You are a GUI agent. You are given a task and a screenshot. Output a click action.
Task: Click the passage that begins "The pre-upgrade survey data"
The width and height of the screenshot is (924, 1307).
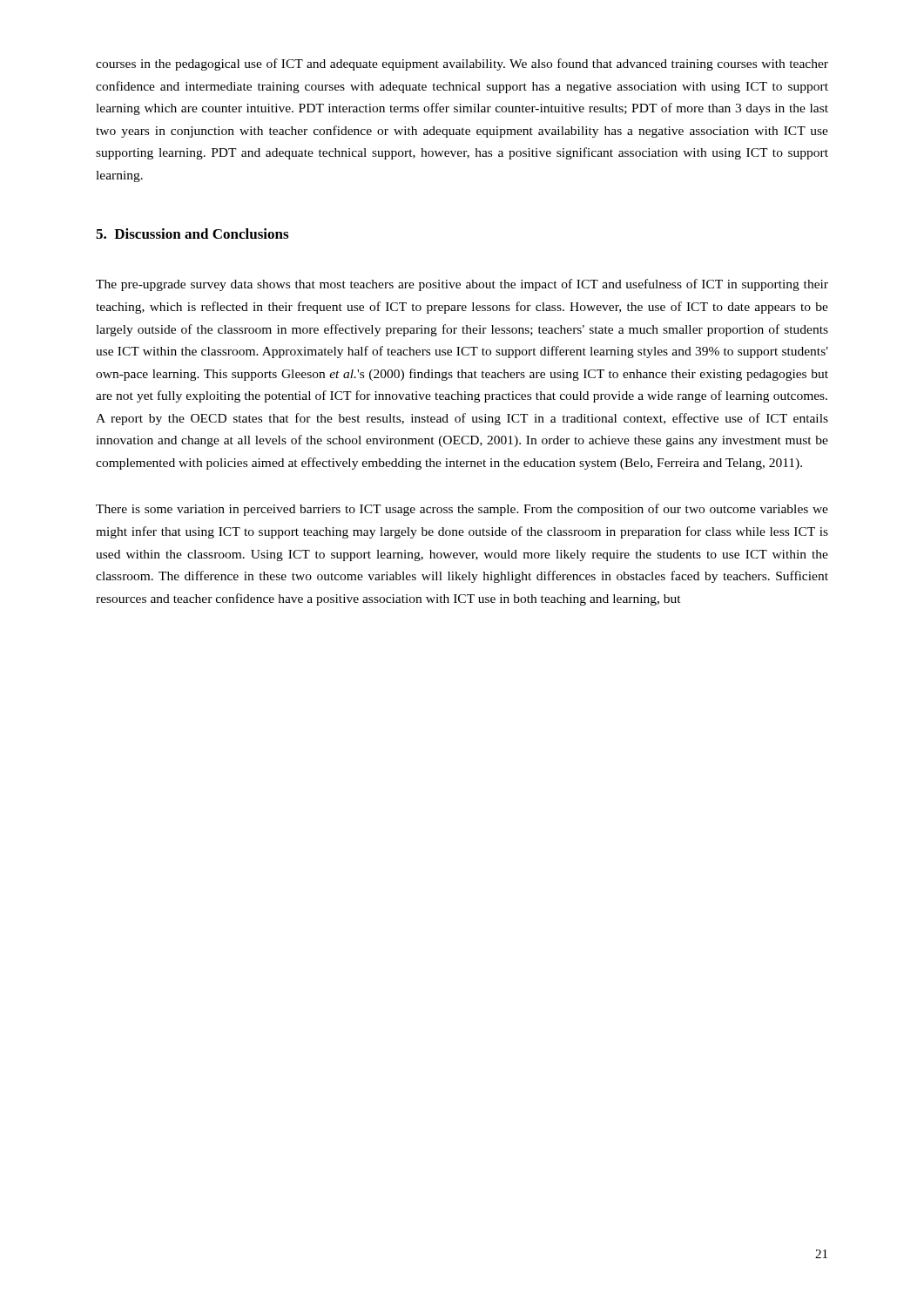tap(462, 373)
